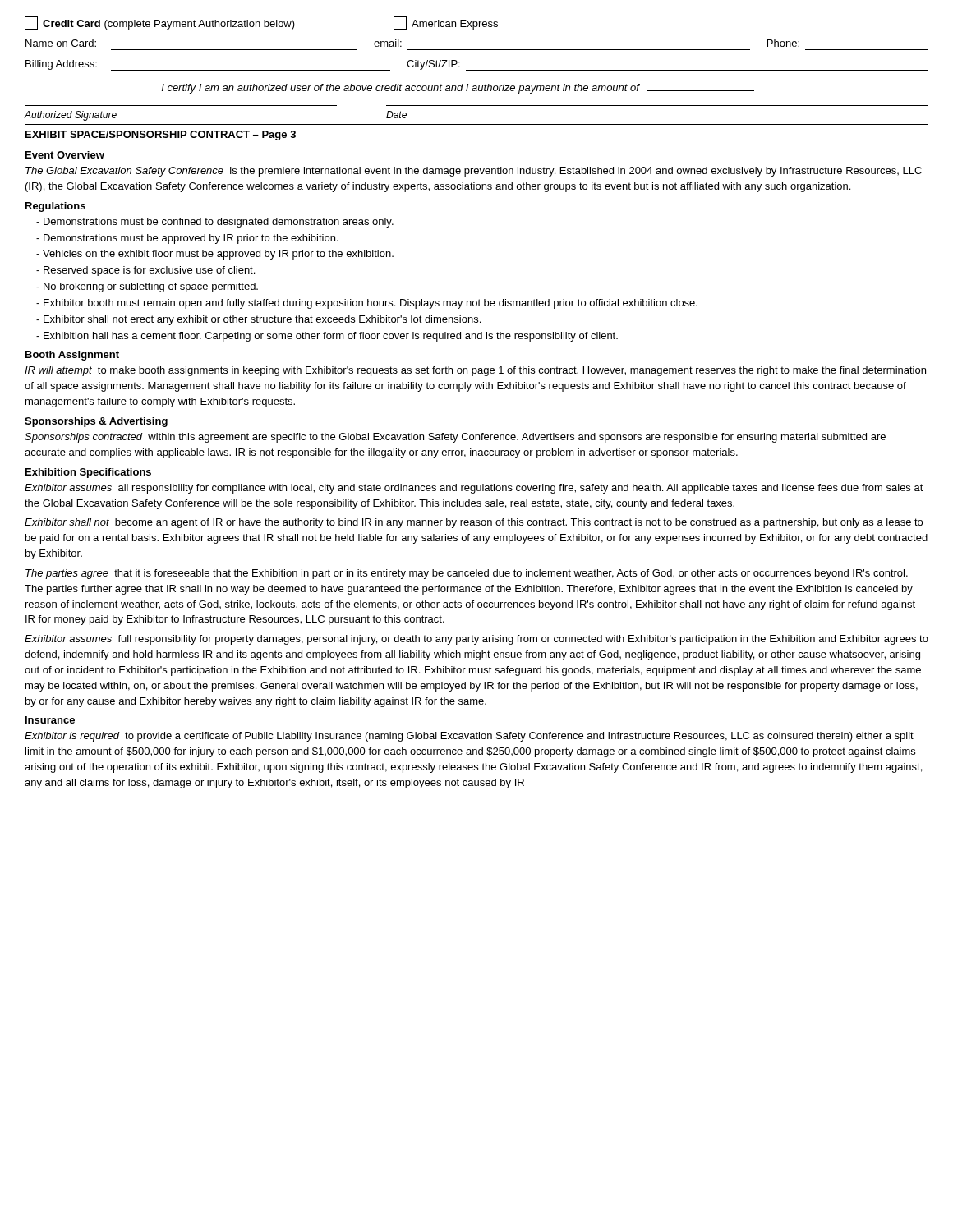
Task: Where does it say "Sponsorships & Advertising"?
Action: coord(96,421)
